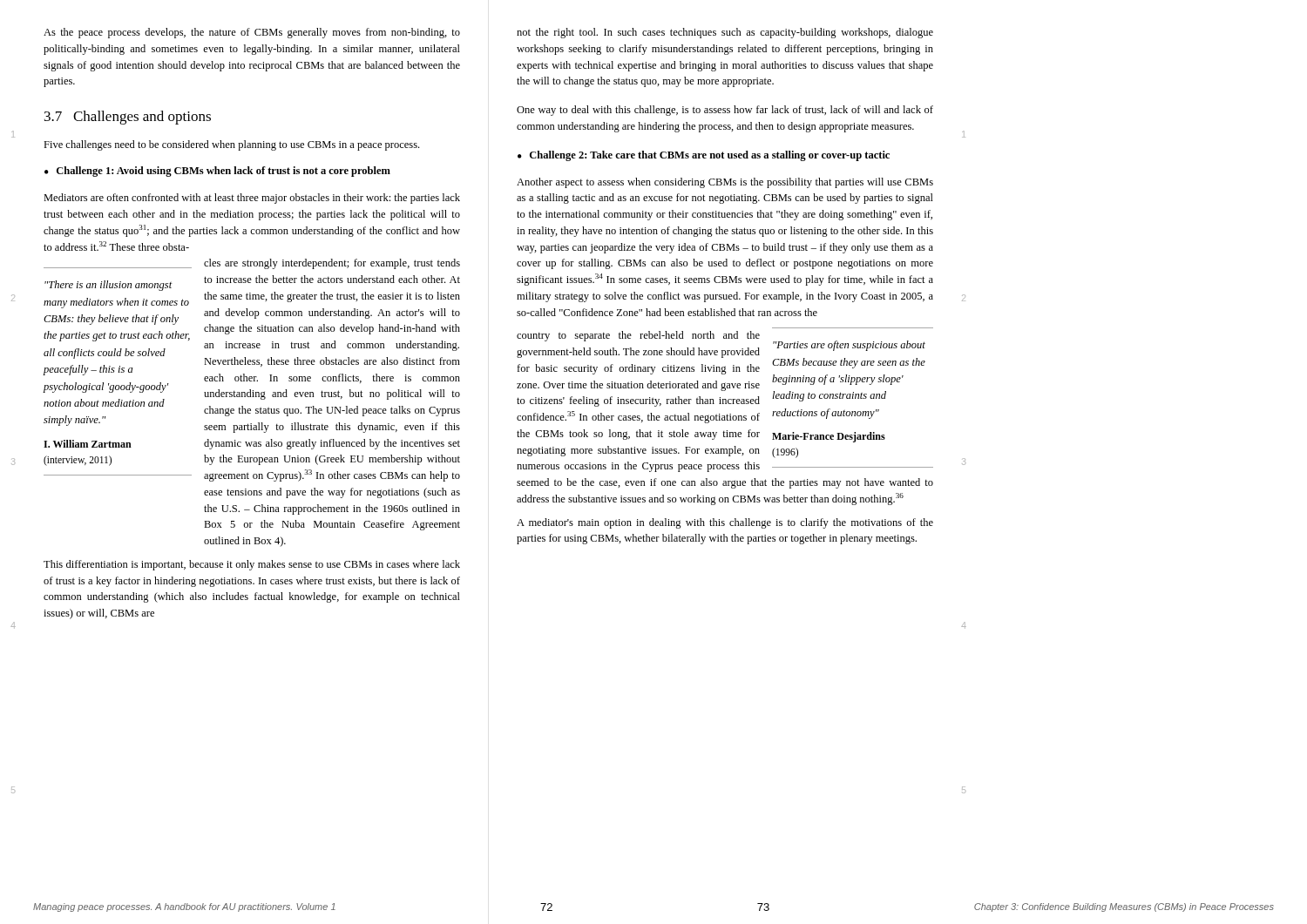
Task: Select the text block that says "country to separate"
Action: point(725,417)
